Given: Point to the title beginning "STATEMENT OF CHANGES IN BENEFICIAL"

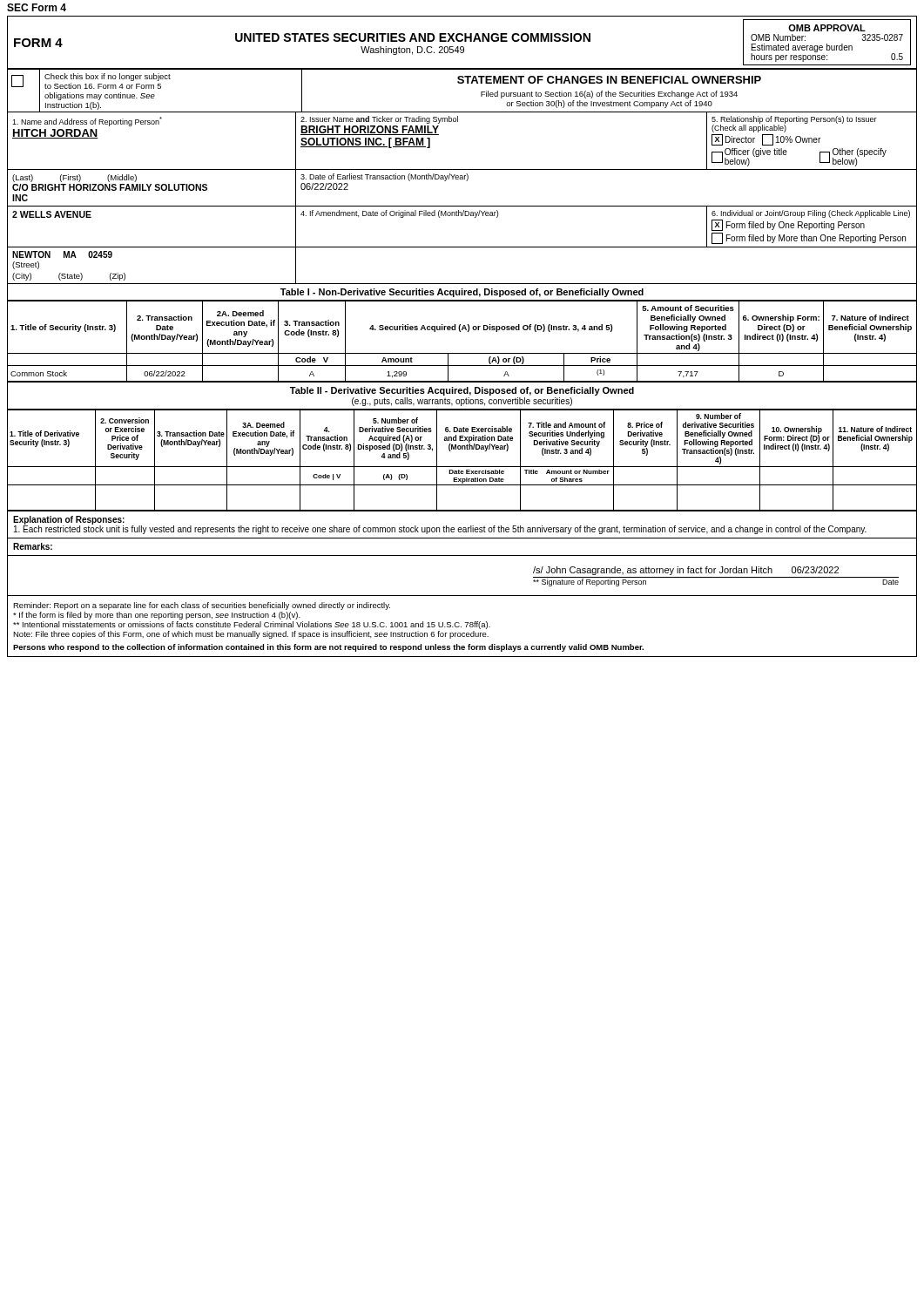Looking at the screenshot, I should click(x=609, y=80).
